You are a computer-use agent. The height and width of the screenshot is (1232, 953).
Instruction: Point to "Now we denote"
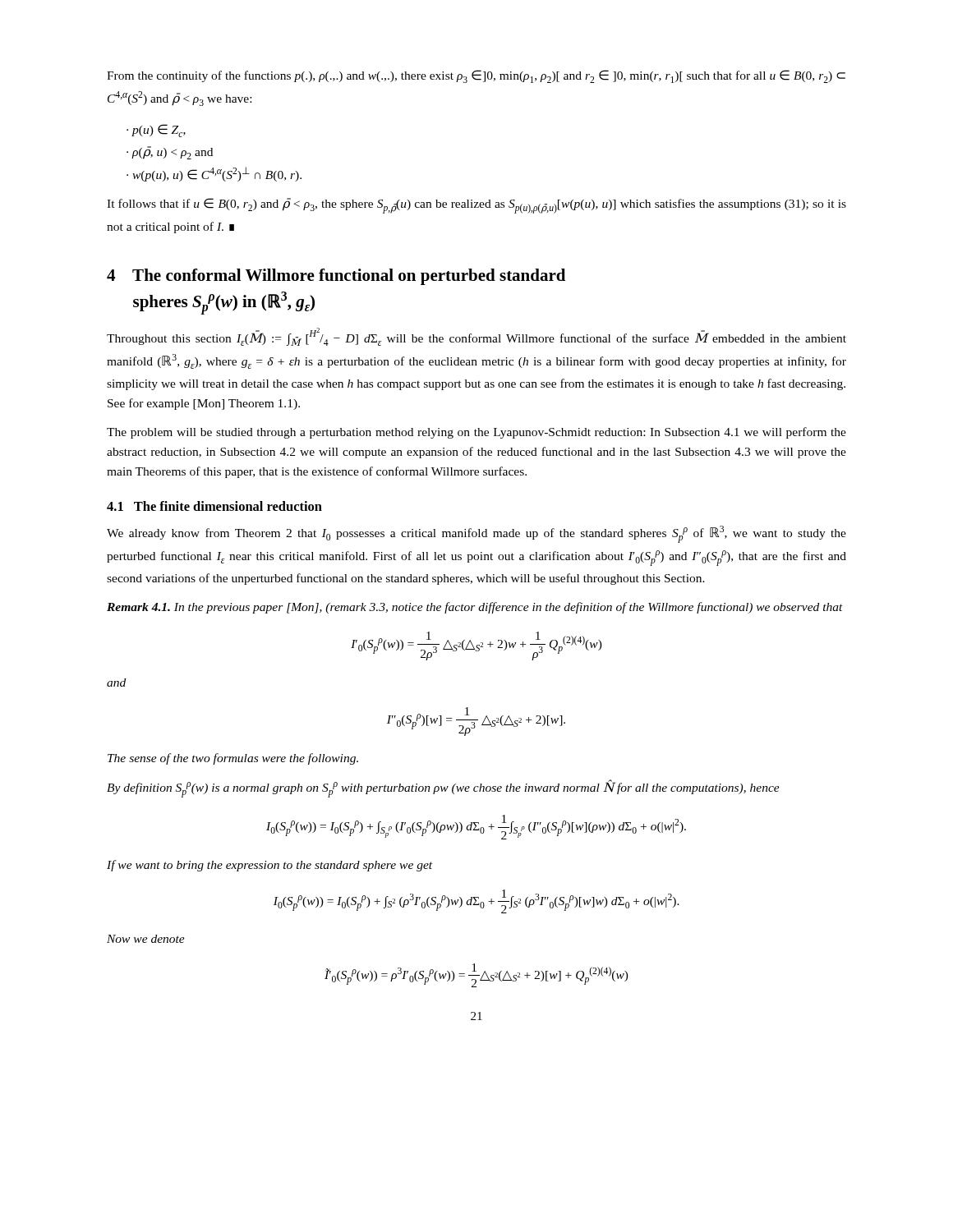click(x=146, y=939)
